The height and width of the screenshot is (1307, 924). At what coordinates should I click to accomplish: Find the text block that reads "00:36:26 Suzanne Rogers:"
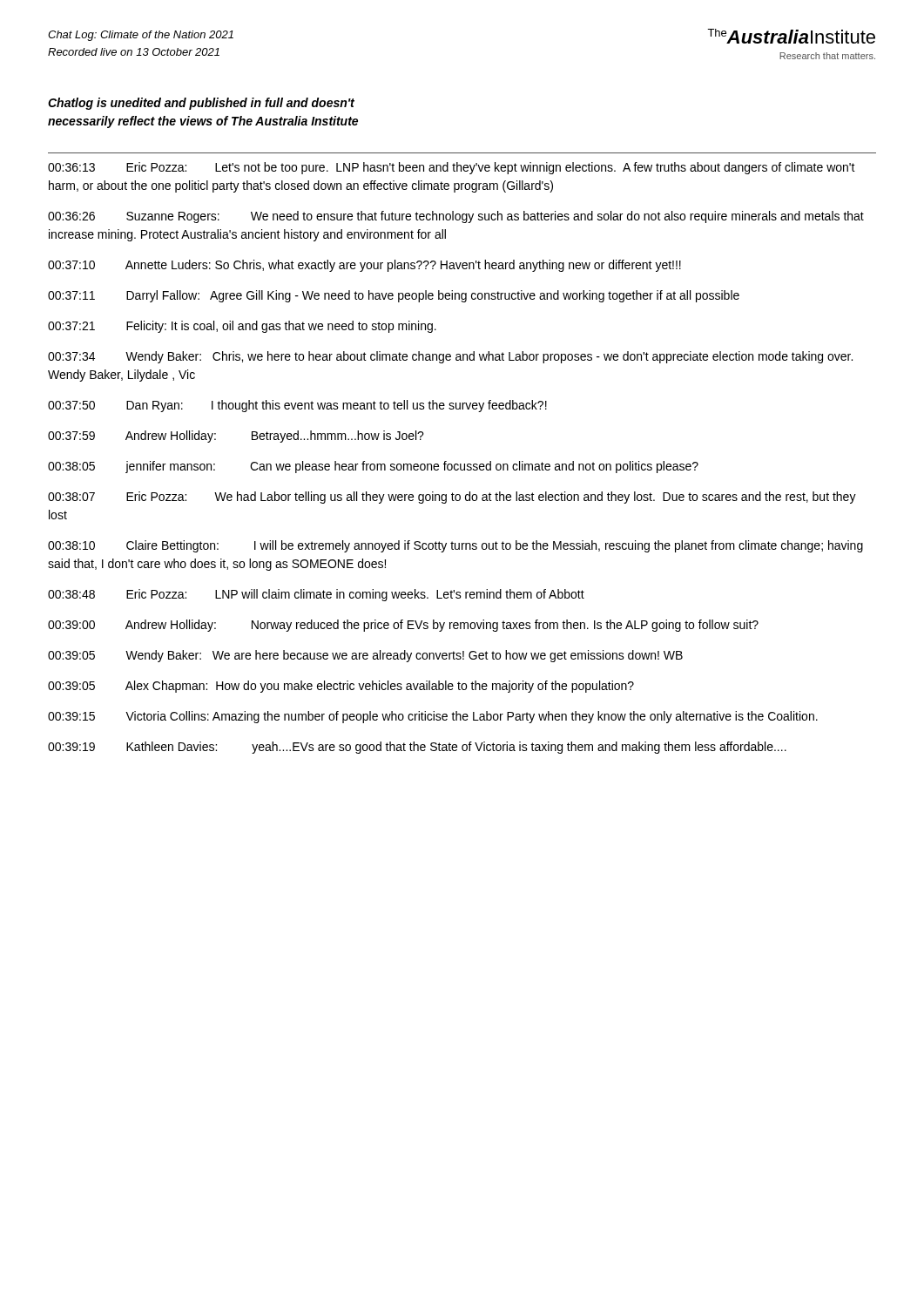click(456, 225)
